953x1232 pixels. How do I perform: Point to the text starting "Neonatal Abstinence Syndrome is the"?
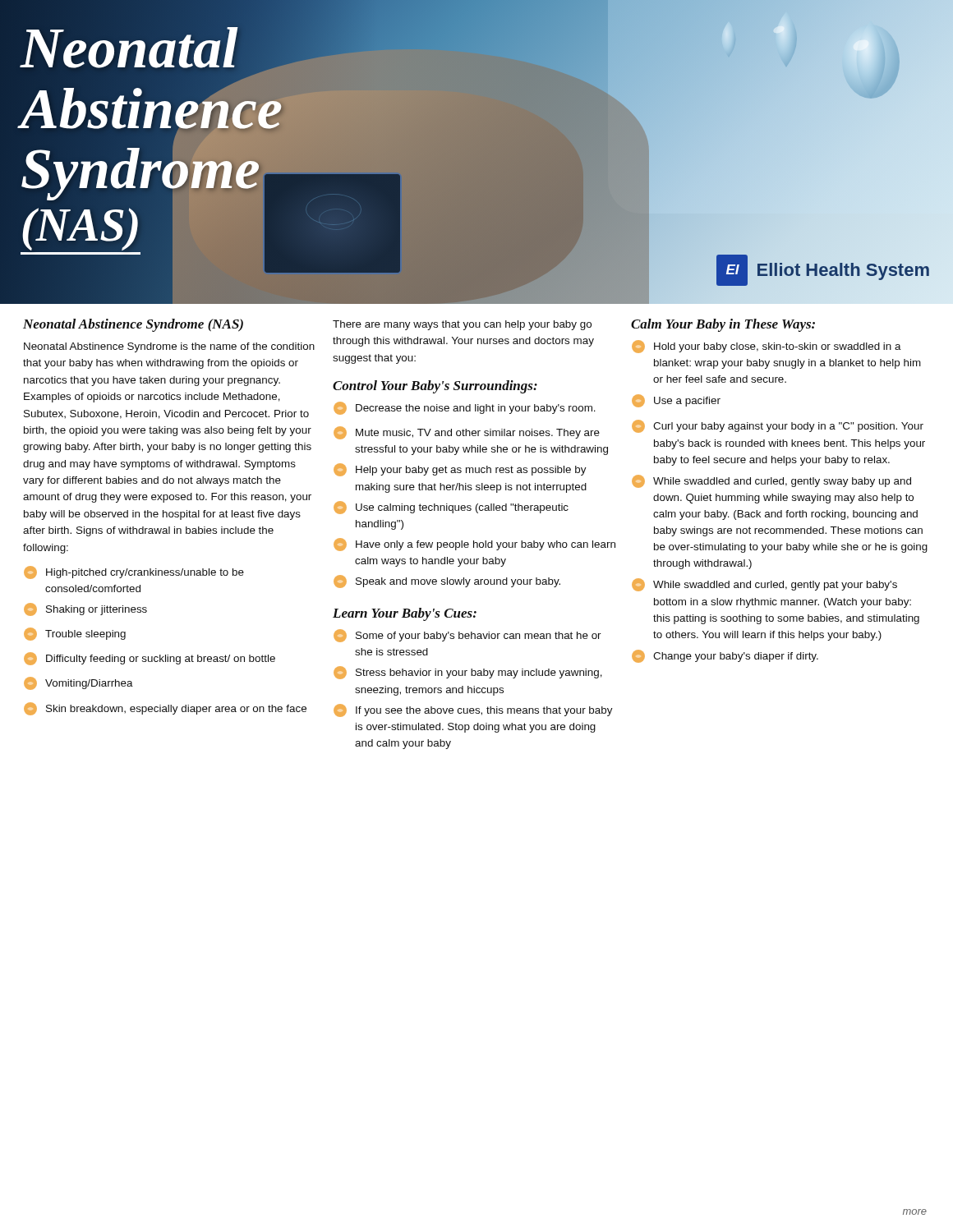point(169,447)
